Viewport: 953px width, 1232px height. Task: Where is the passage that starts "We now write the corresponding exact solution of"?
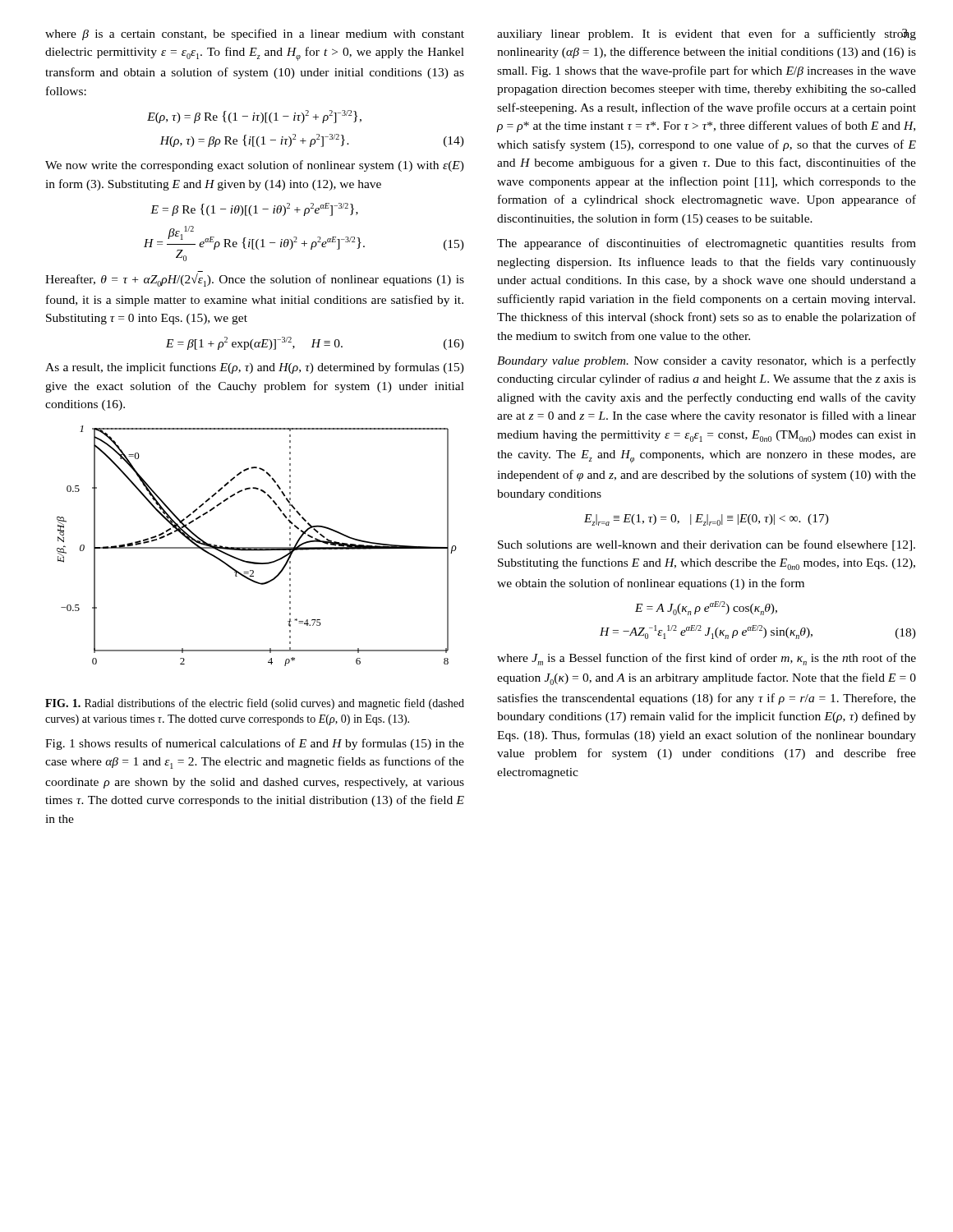(x=255, y=175)
